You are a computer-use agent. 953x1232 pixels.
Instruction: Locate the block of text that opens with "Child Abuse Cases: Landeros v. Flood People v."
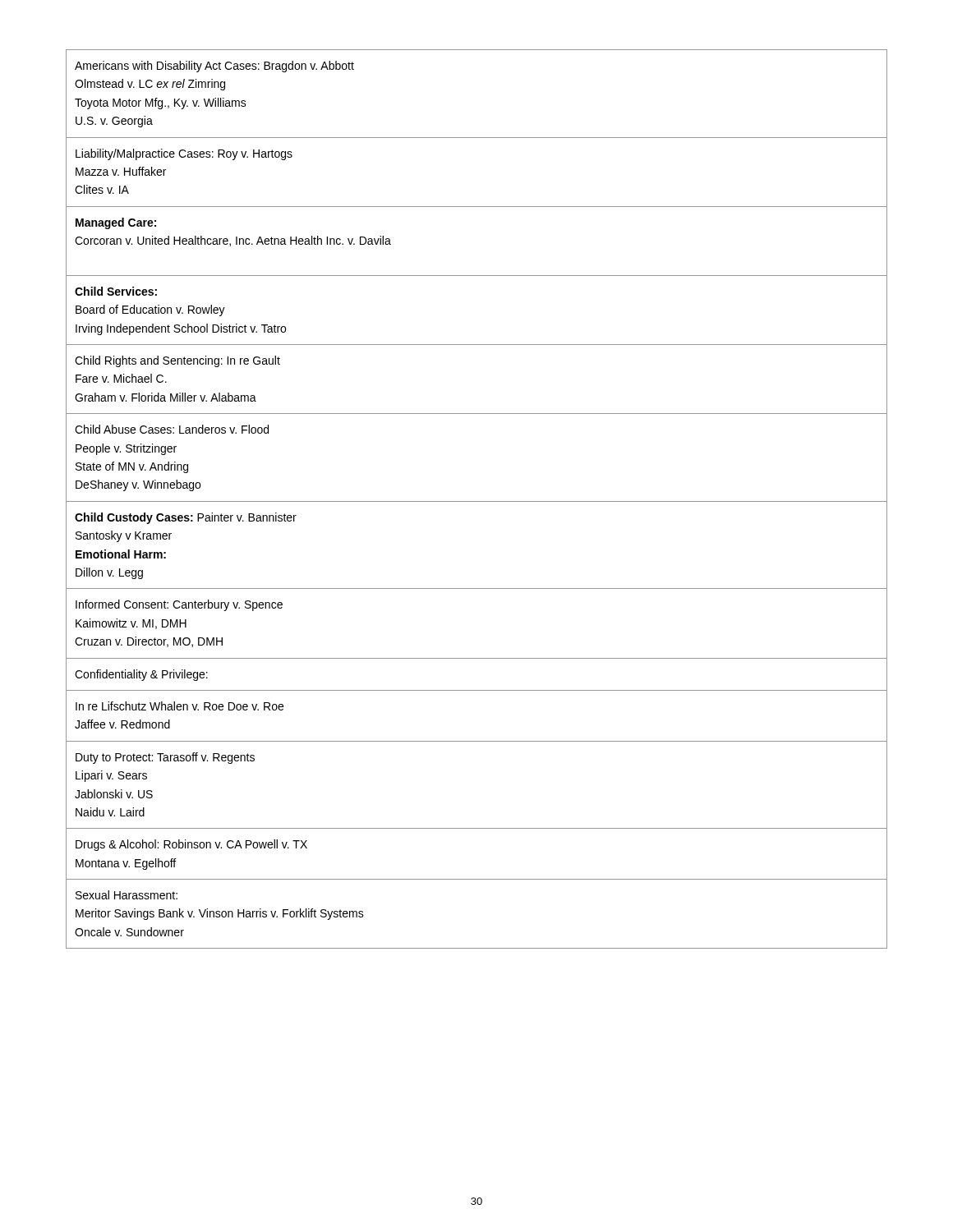point(172,429)
